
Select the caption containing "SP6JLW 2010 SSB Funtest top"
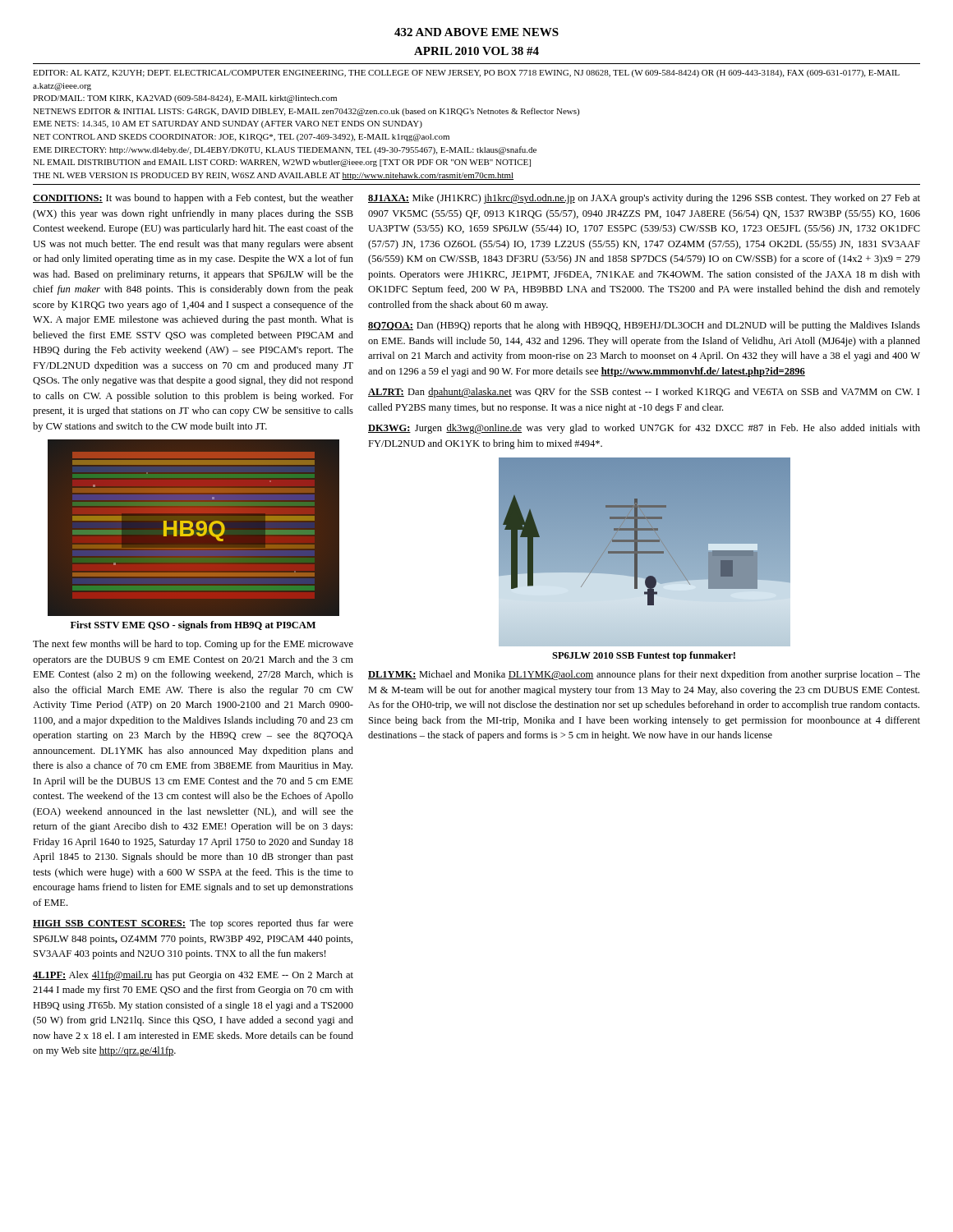click(x=644, y=656)
